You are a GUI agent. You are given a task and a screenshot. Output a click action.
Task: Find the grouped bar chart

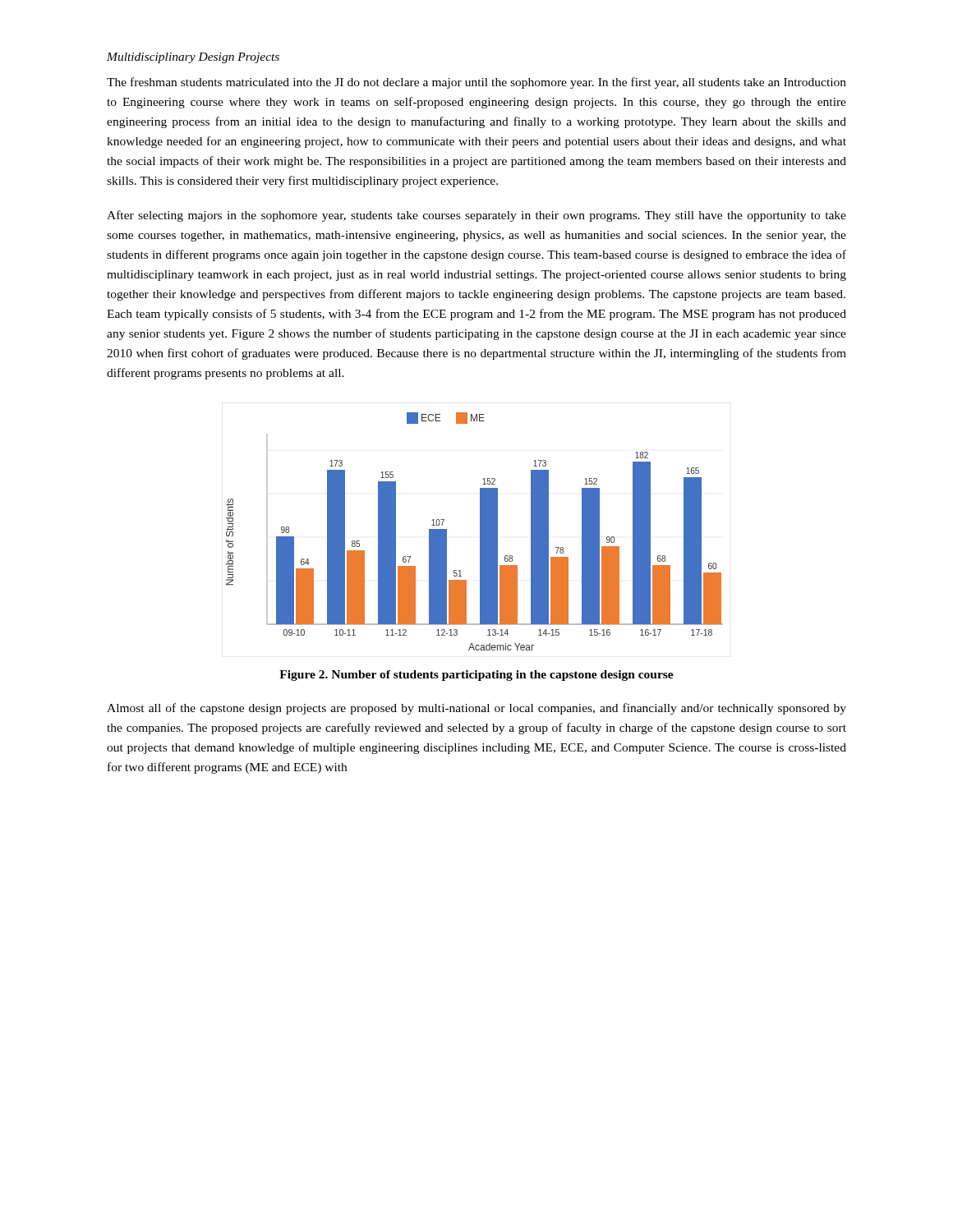click(476, 532)
